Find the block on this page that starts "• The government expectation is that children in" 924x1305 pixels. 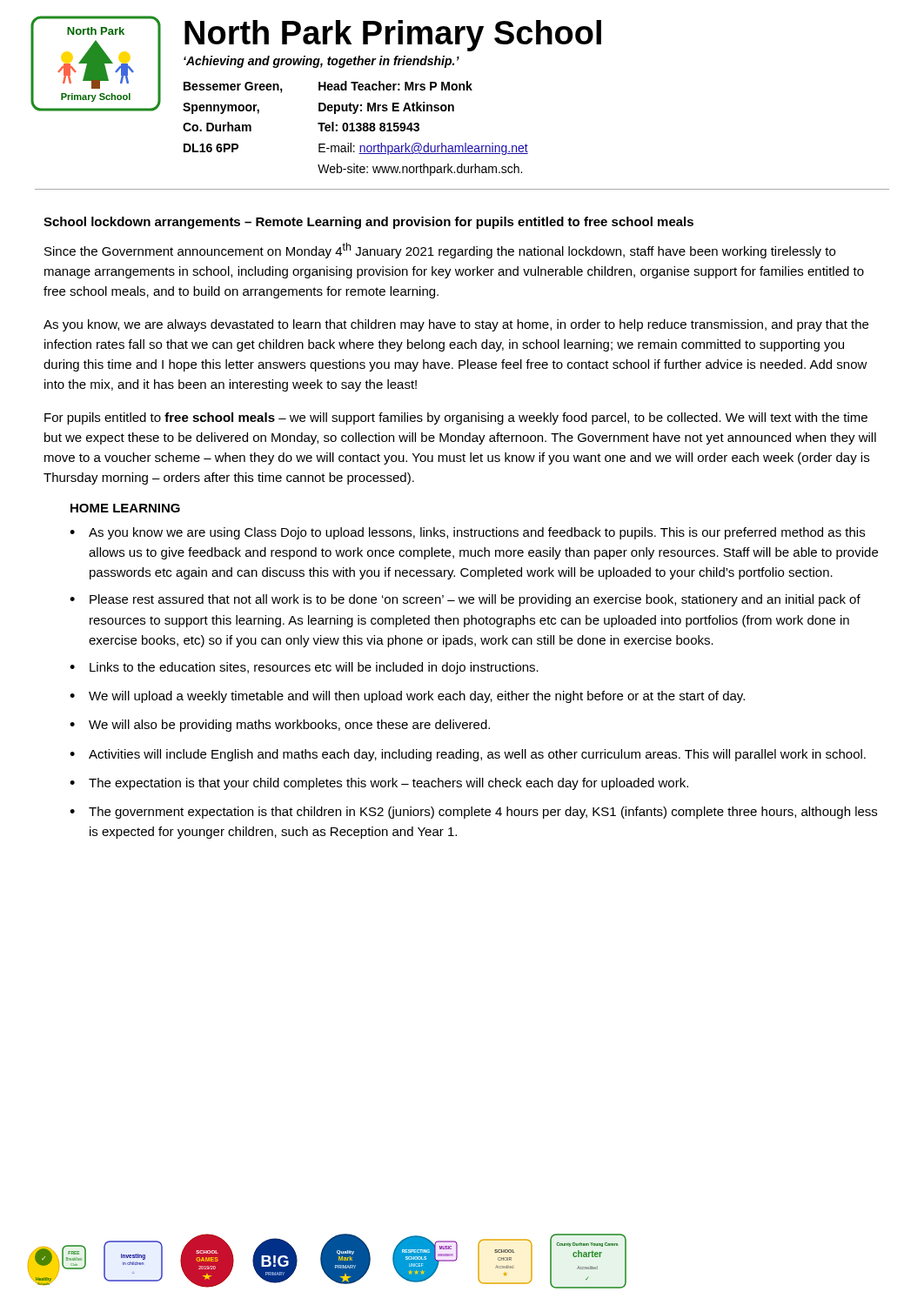(x=475, y=821)
